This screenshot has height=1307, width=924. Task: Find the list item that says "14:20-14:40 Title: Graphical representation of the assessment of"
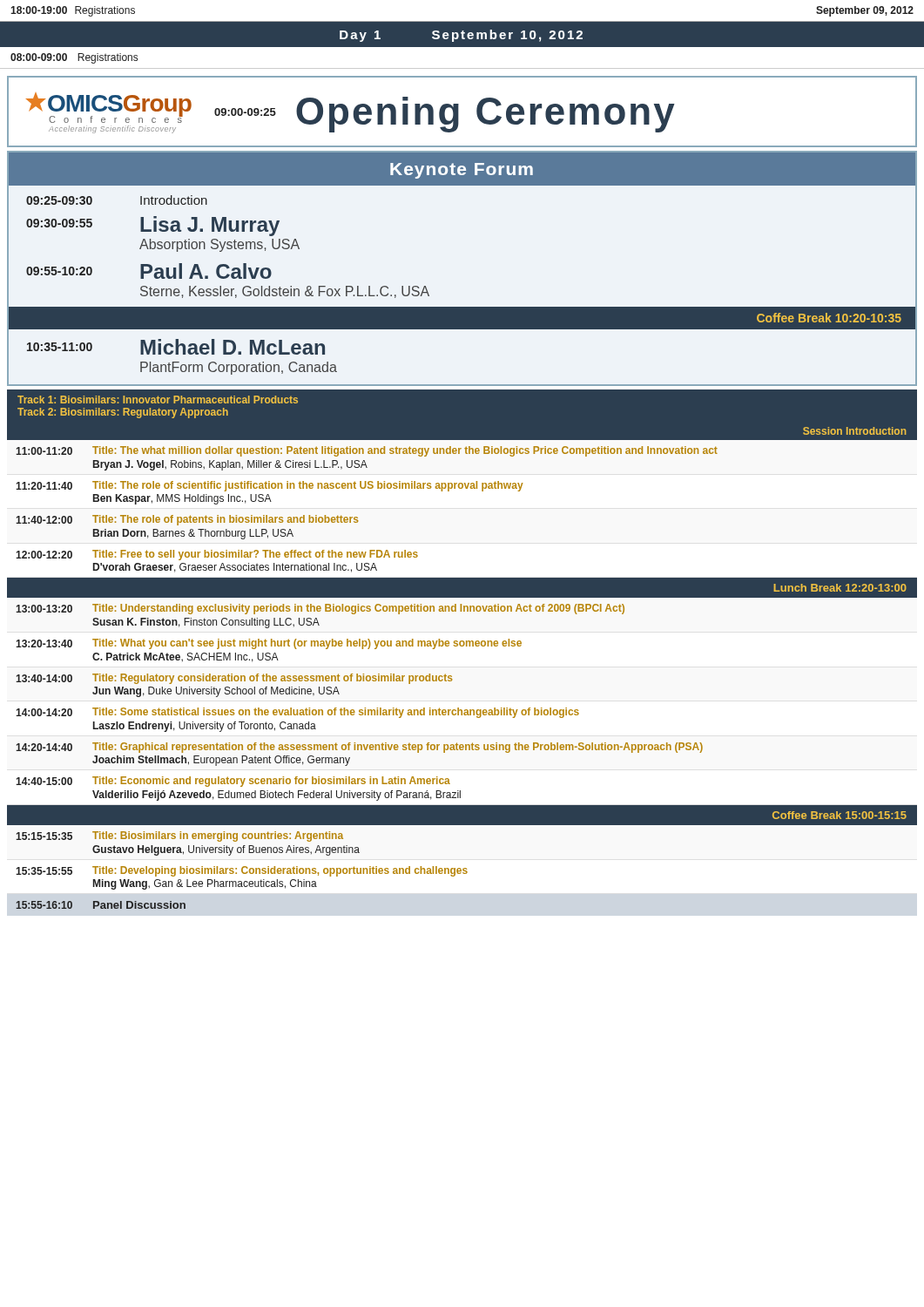tap(462, 753)
